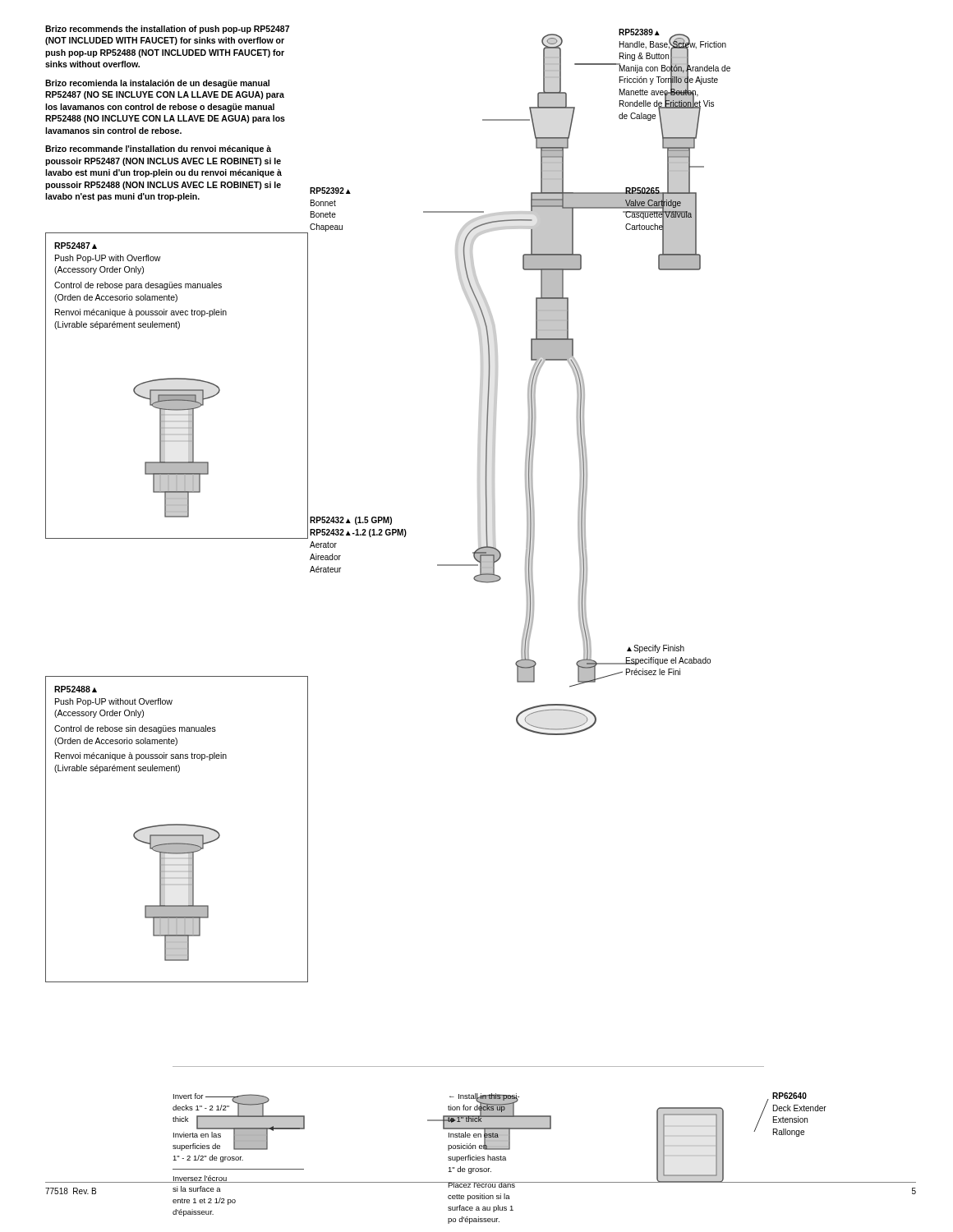Find the text block starting "Brizo recommends the installation of push"
Image resolution: width=953 pixels, height=1232 pixels.
[168, 113]
